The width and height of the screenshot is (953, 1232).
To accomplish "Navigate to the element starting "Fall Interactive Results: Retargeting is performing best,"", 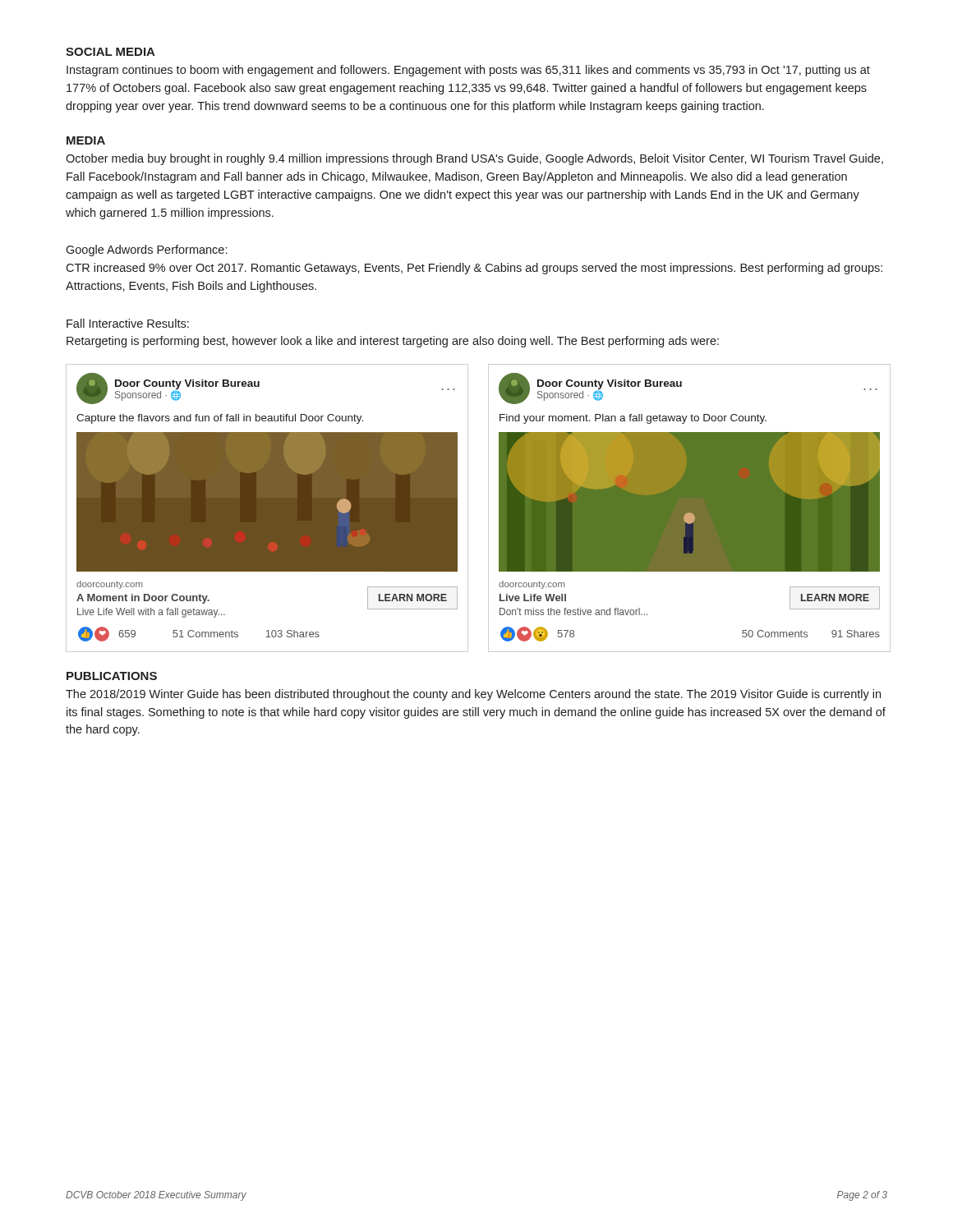I will coord(393,332).
